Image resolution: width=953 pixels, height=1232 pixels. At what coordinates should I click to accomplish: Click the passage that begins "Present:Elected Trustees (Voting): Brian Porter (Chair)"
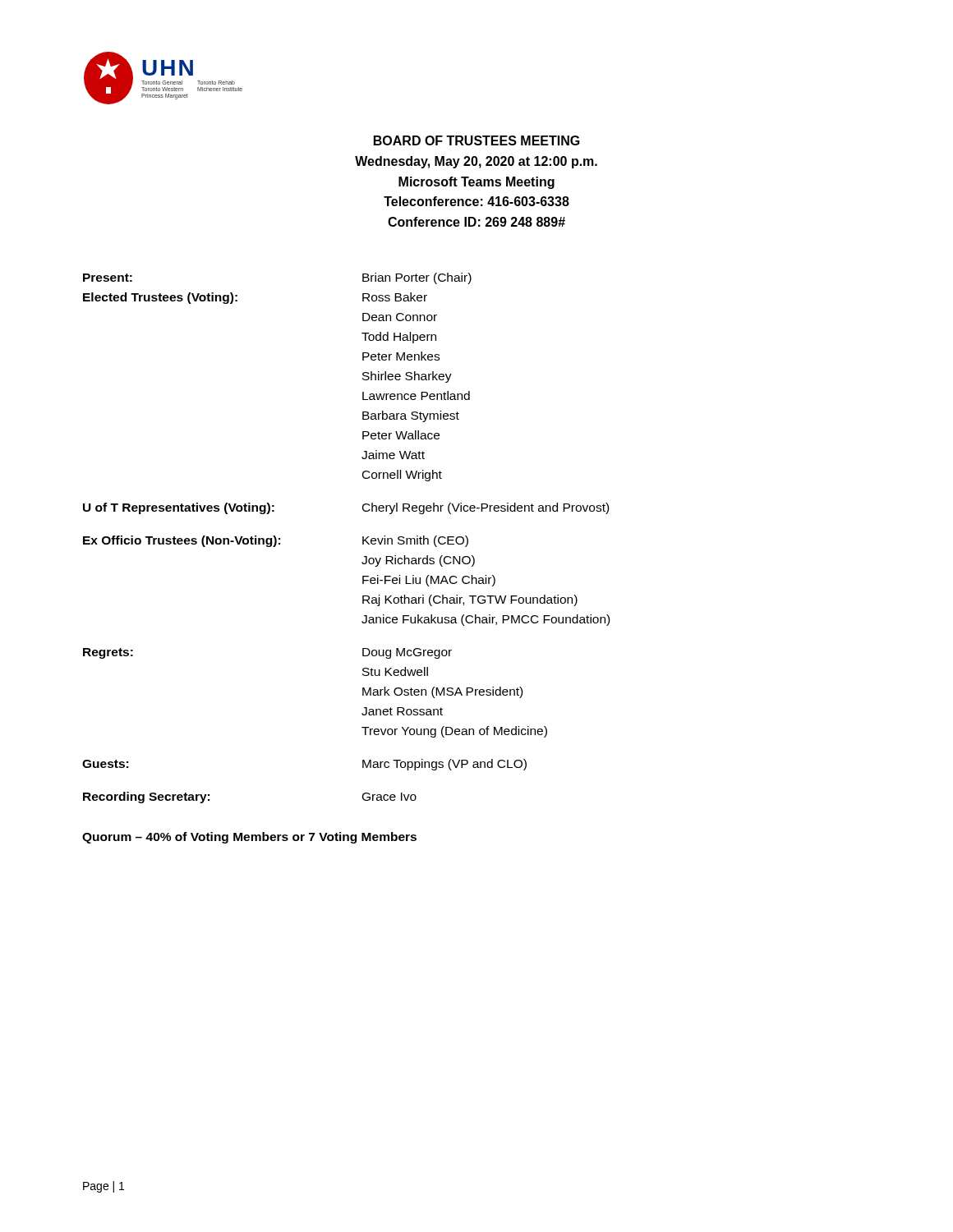point(102,278)
